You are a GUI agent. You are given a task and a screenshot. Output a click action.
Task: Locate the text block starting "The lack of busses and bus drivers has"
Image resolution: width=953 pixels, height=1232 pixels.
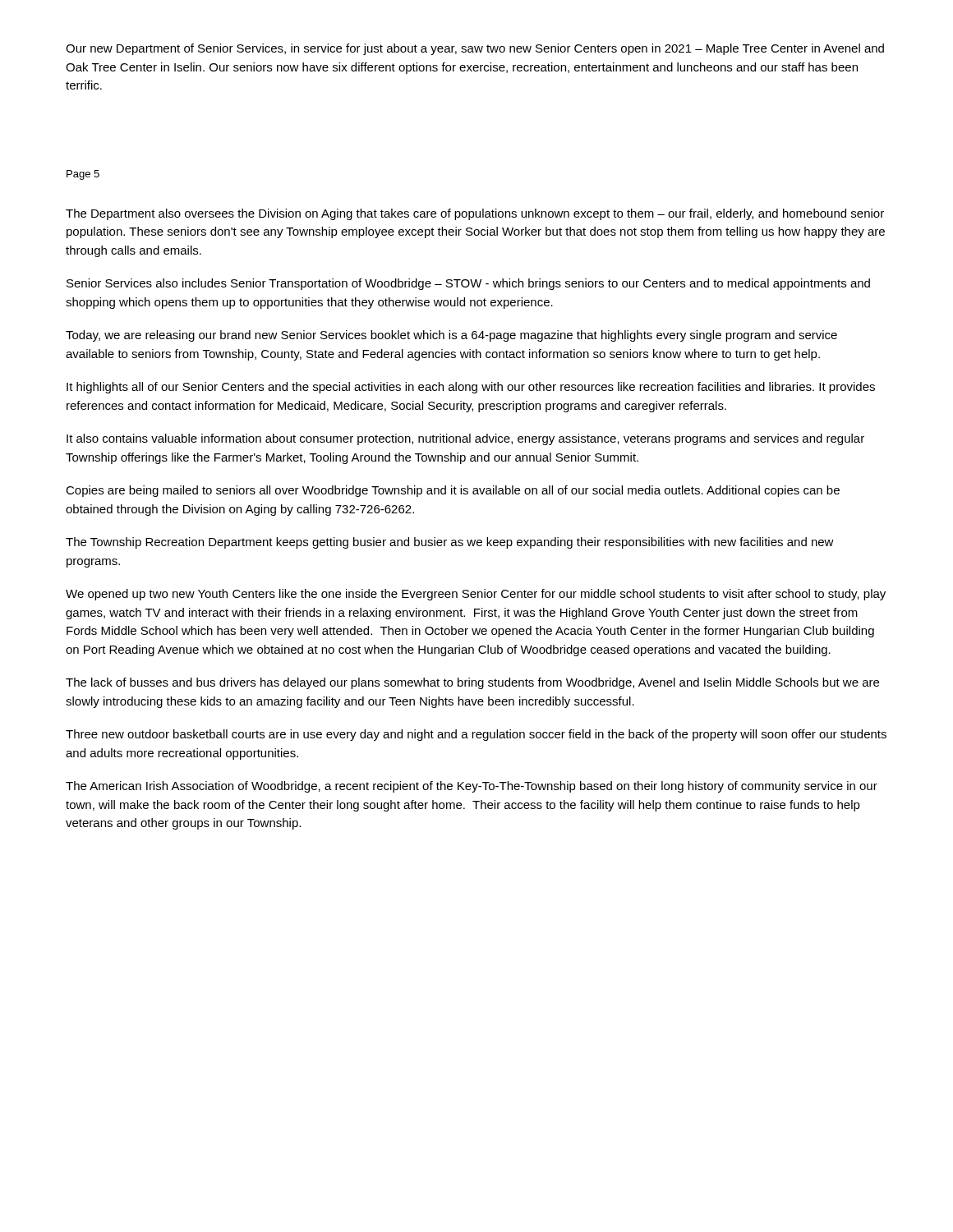[x=473, y=691]
